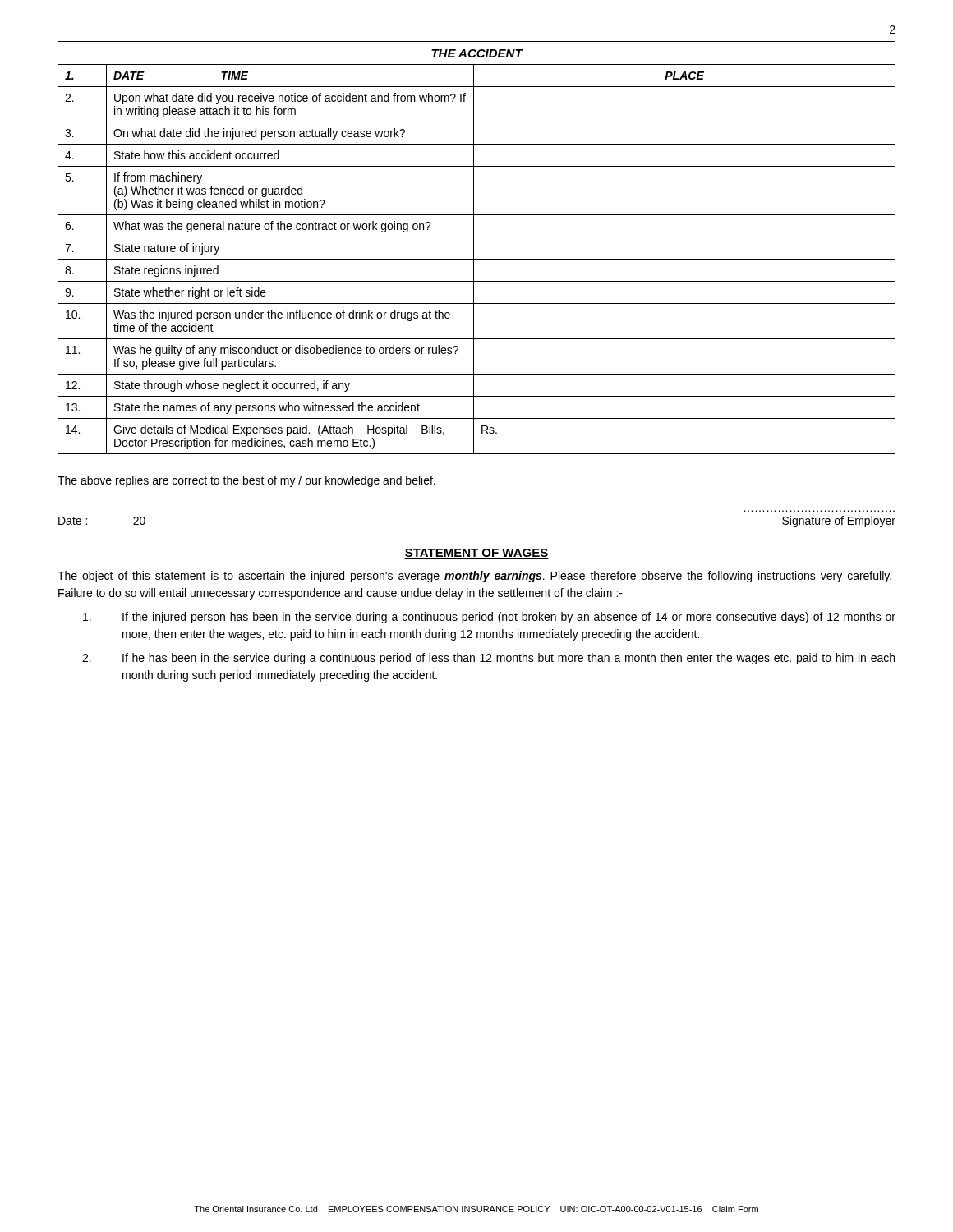Where is the passage that starts "2. If he has been"?
The height and width of the screenshot is (1232, 953).
click(476, 667)
